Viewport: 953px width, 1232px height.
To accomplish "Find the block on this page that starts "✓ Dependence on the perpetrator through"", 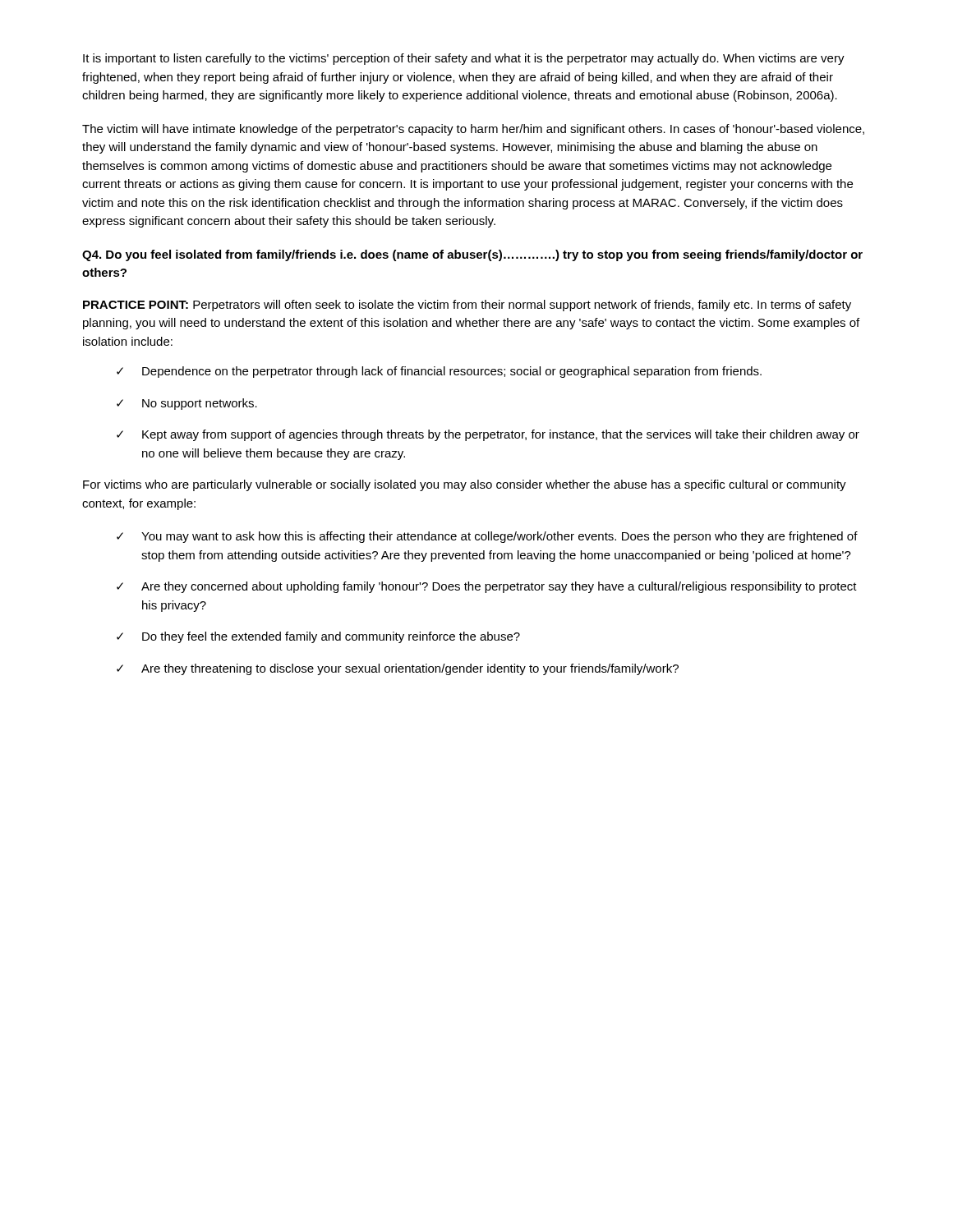I will pyautogui.click(x=493, y=371).
